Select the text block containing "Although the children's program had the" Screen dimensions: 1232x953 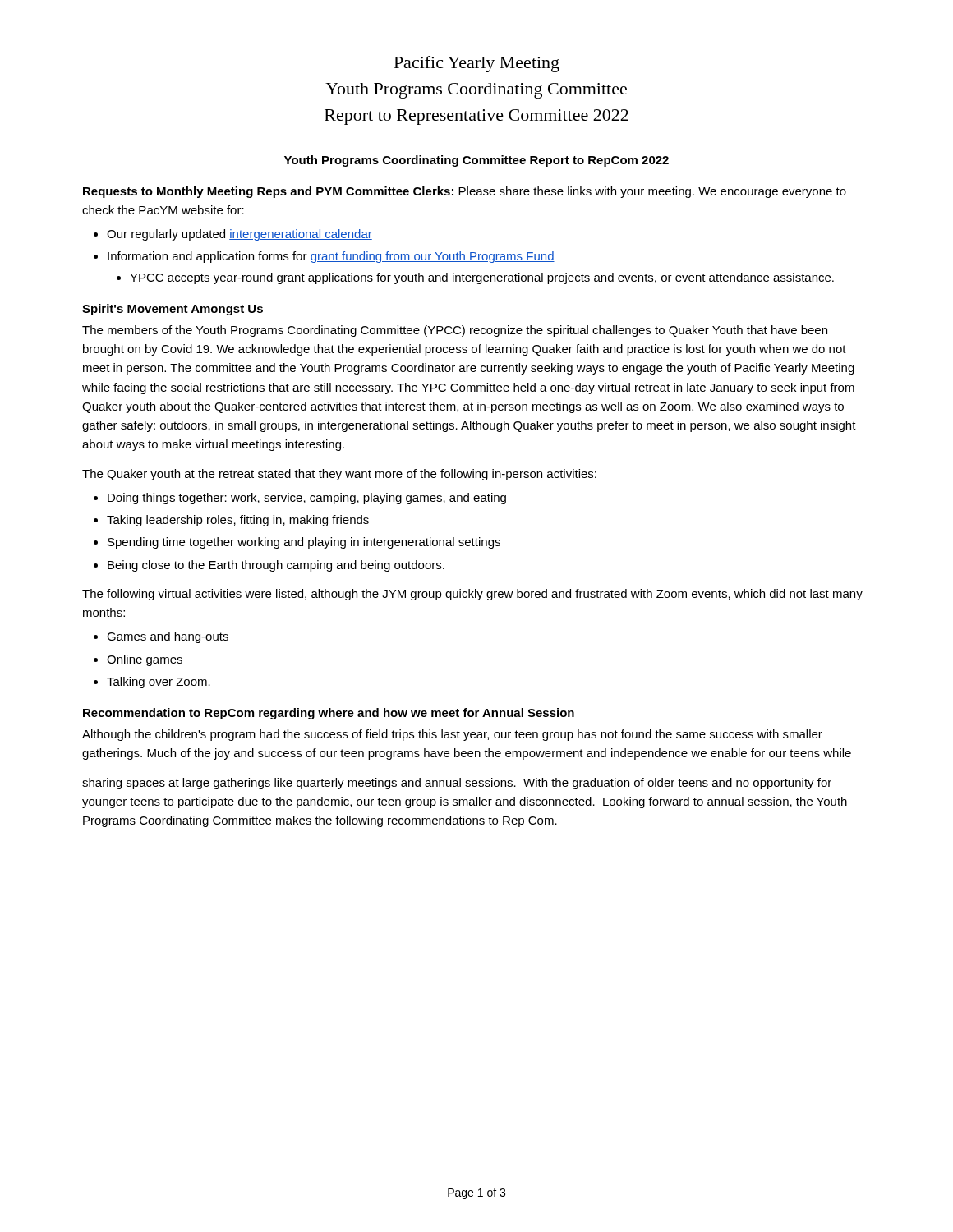pyautogui.click(x=467, y=744)
